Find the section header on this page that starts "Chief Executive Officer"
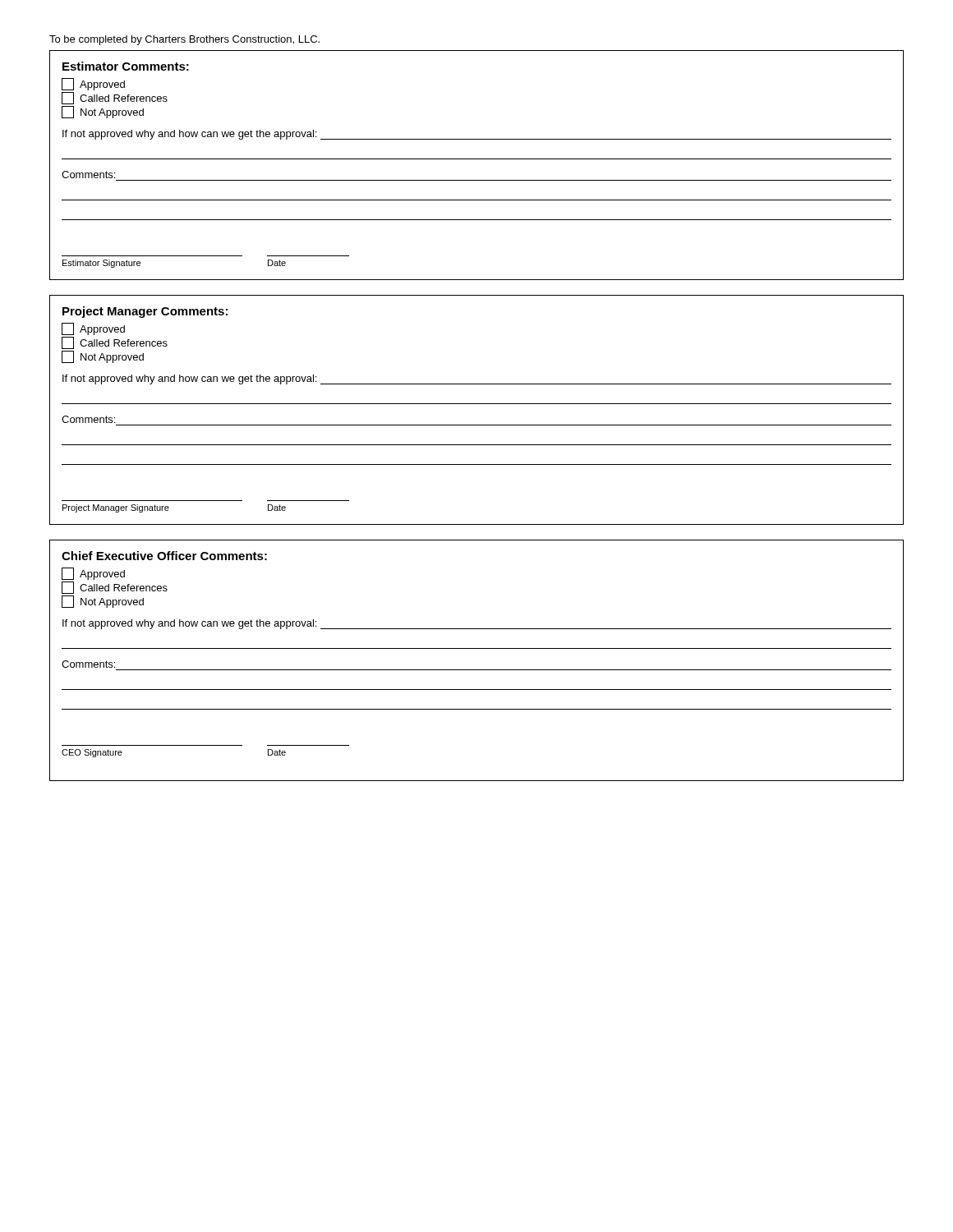This screenshot has height=1232, width=953. click(x=165, y=556)
